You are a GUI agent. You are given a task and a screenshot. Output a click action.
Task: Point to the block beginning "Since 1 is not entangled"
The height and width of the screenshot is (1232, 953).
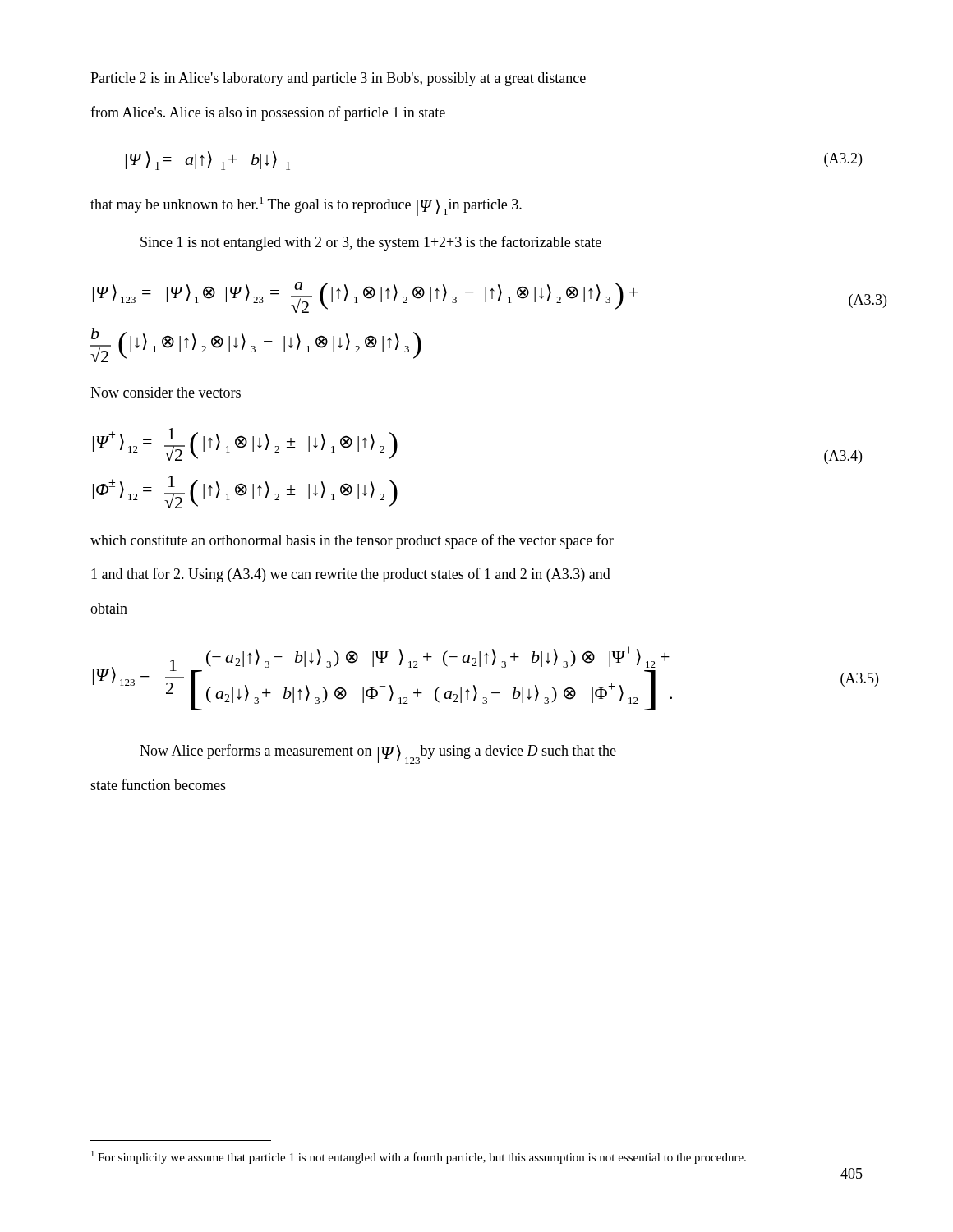click(371, 242)
